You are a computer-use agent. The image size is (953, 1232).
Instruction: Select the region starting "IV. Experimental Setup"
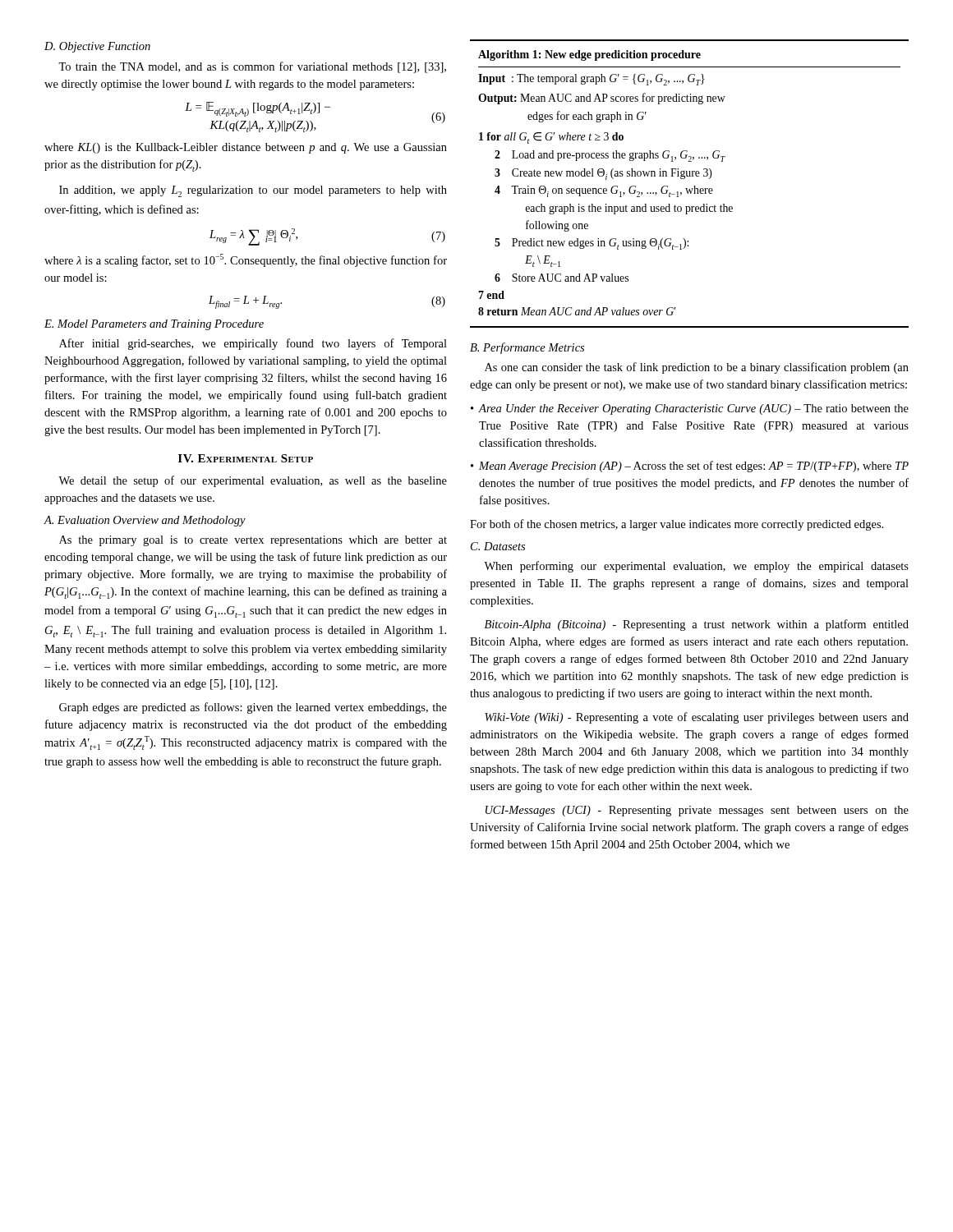point(246,458)
